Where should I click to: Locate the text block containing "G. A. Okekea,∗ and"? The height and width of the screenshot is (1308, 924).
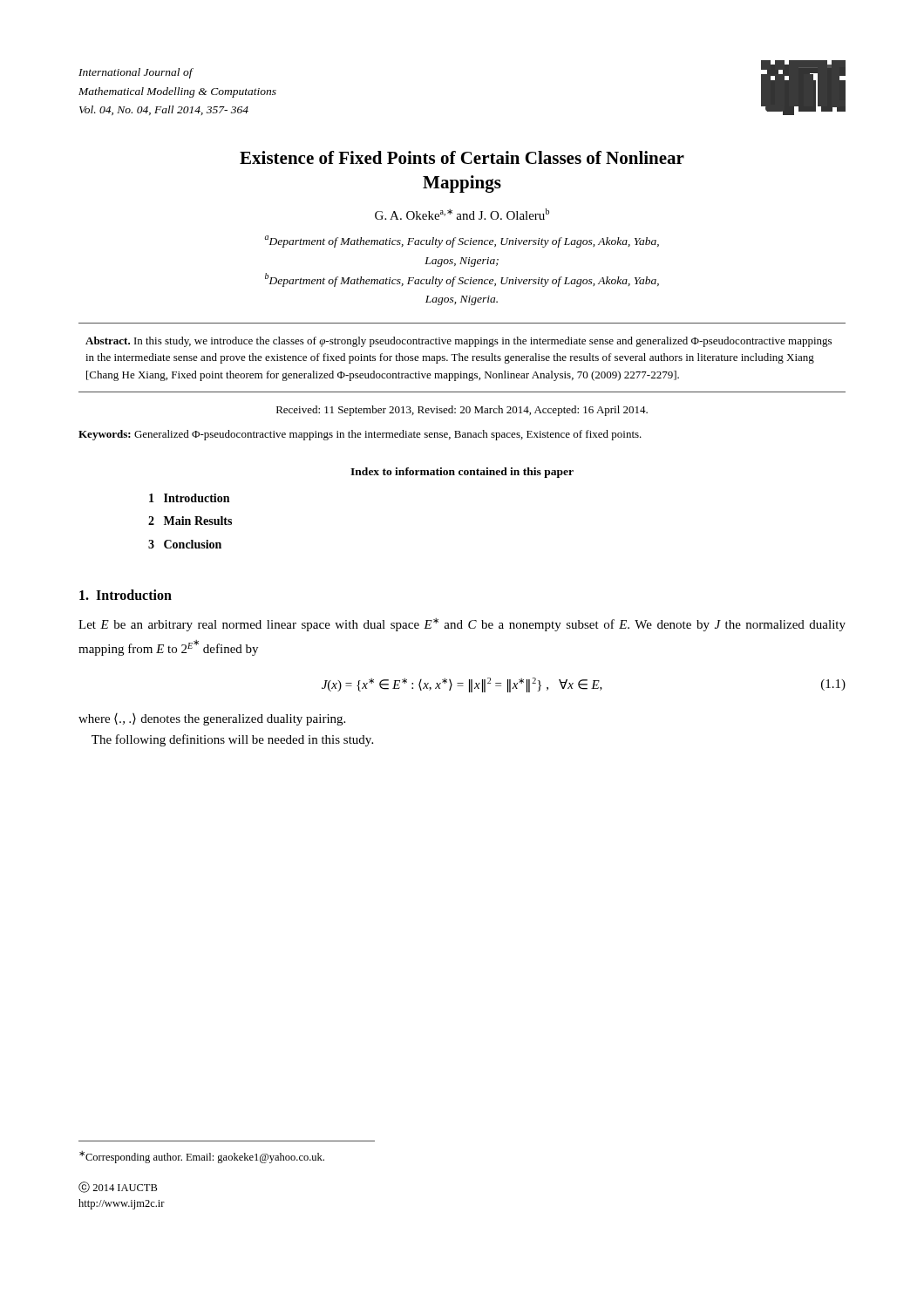[x=462, y=215]
